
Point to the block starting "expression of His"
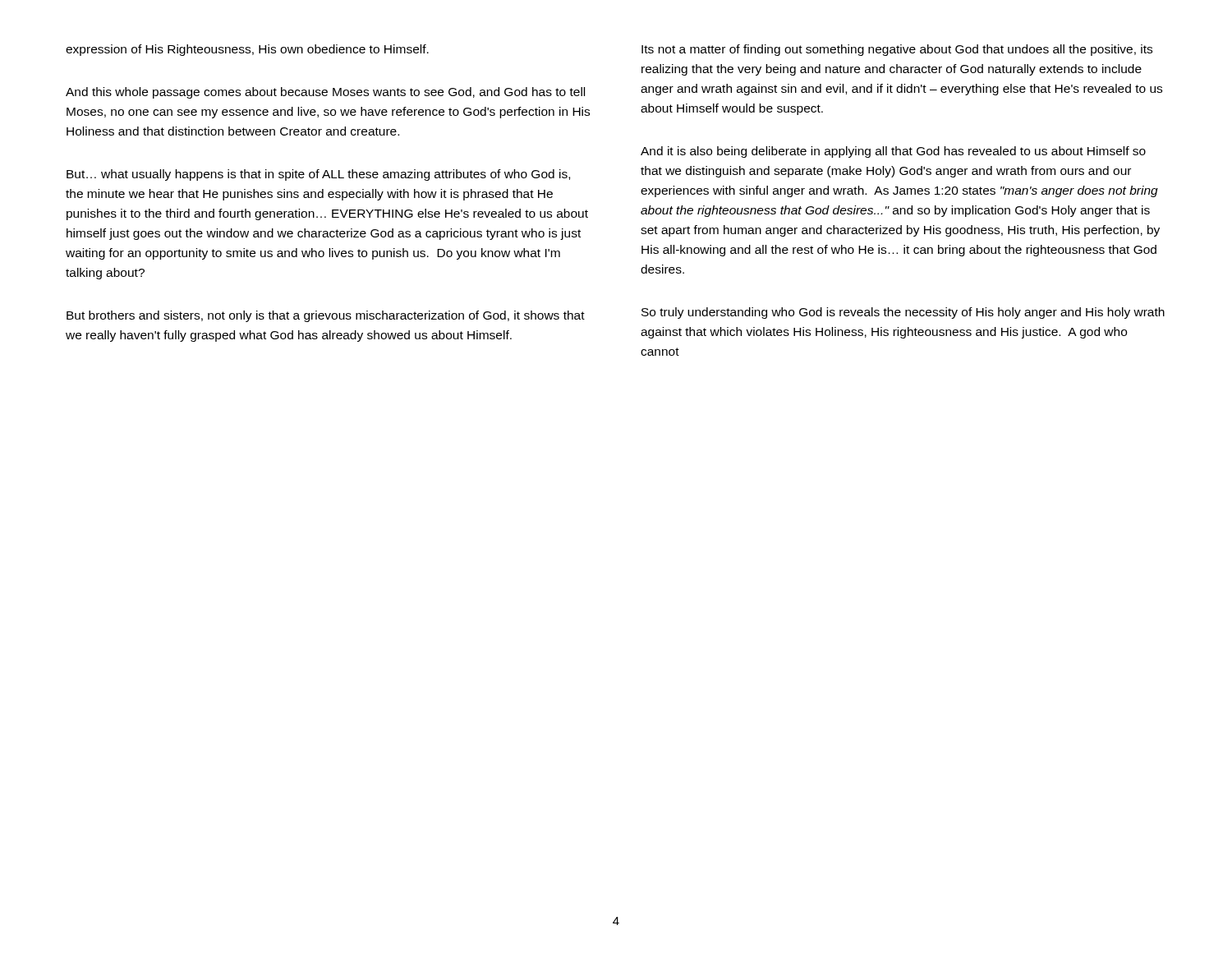pyautogui.click(x=248, y=49)
